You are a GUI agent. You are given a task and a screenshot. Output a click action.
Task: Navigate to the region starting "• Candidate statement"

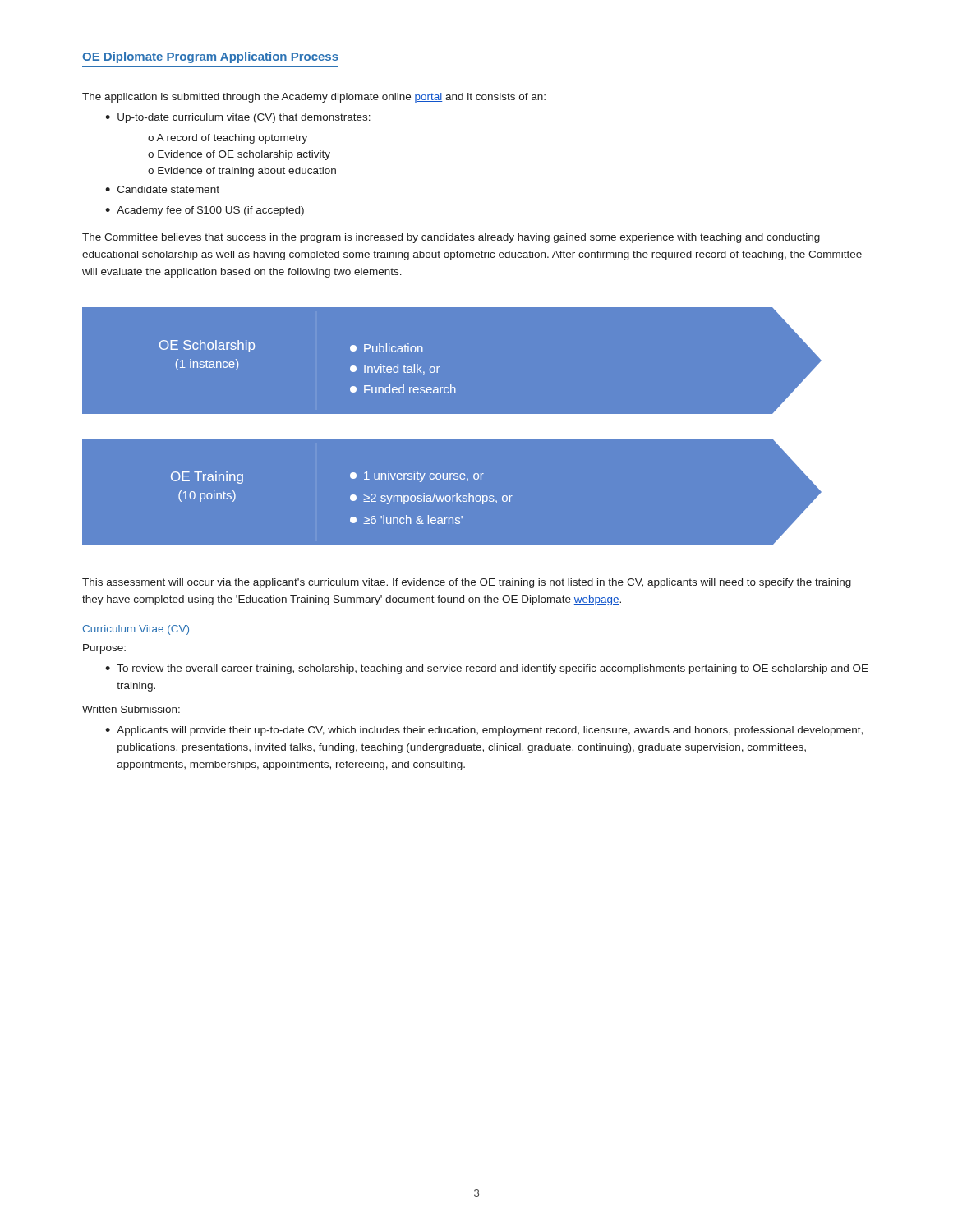162,191
